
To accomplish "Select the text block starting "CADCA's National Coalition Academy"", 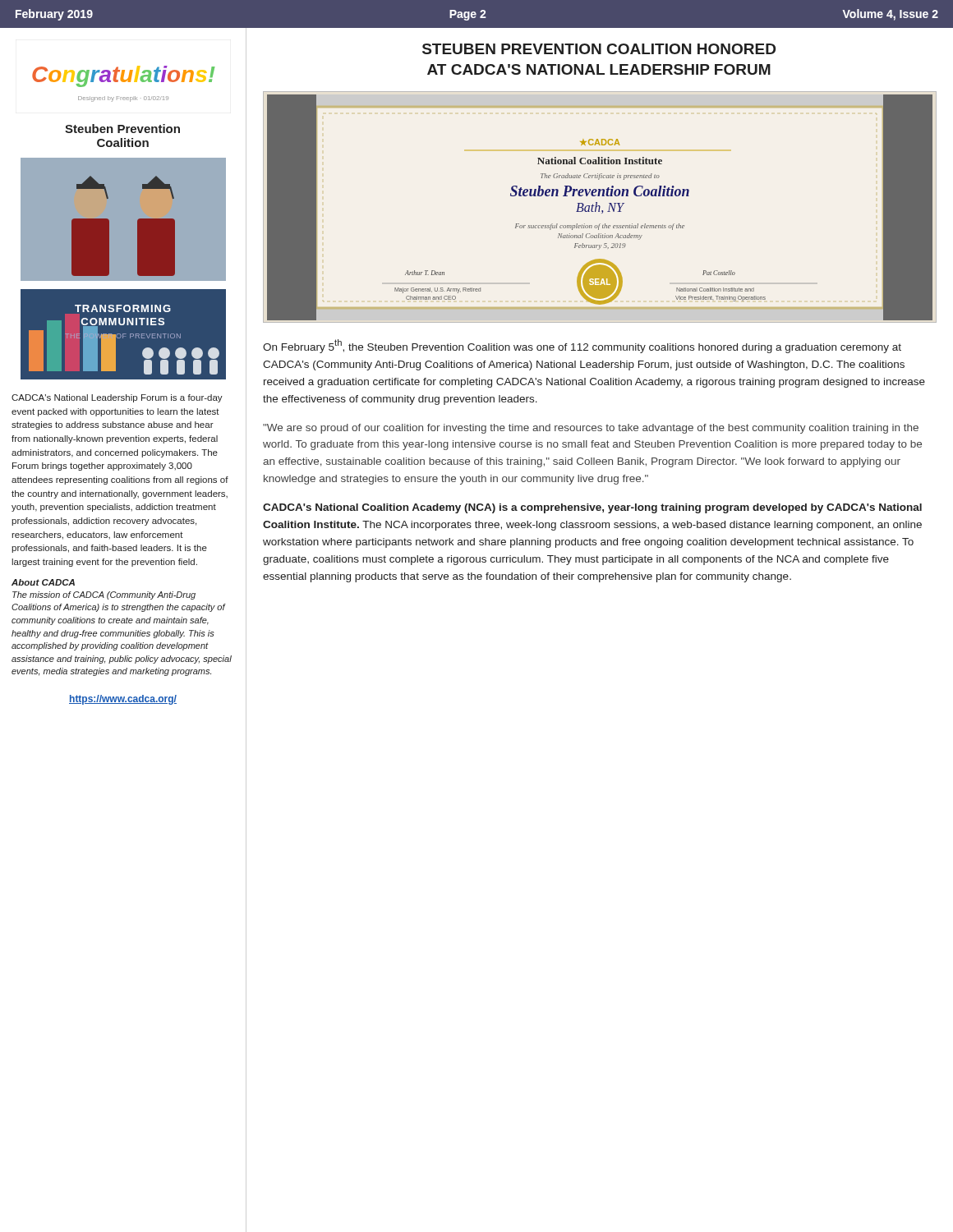I will click(x=593, y=542).
